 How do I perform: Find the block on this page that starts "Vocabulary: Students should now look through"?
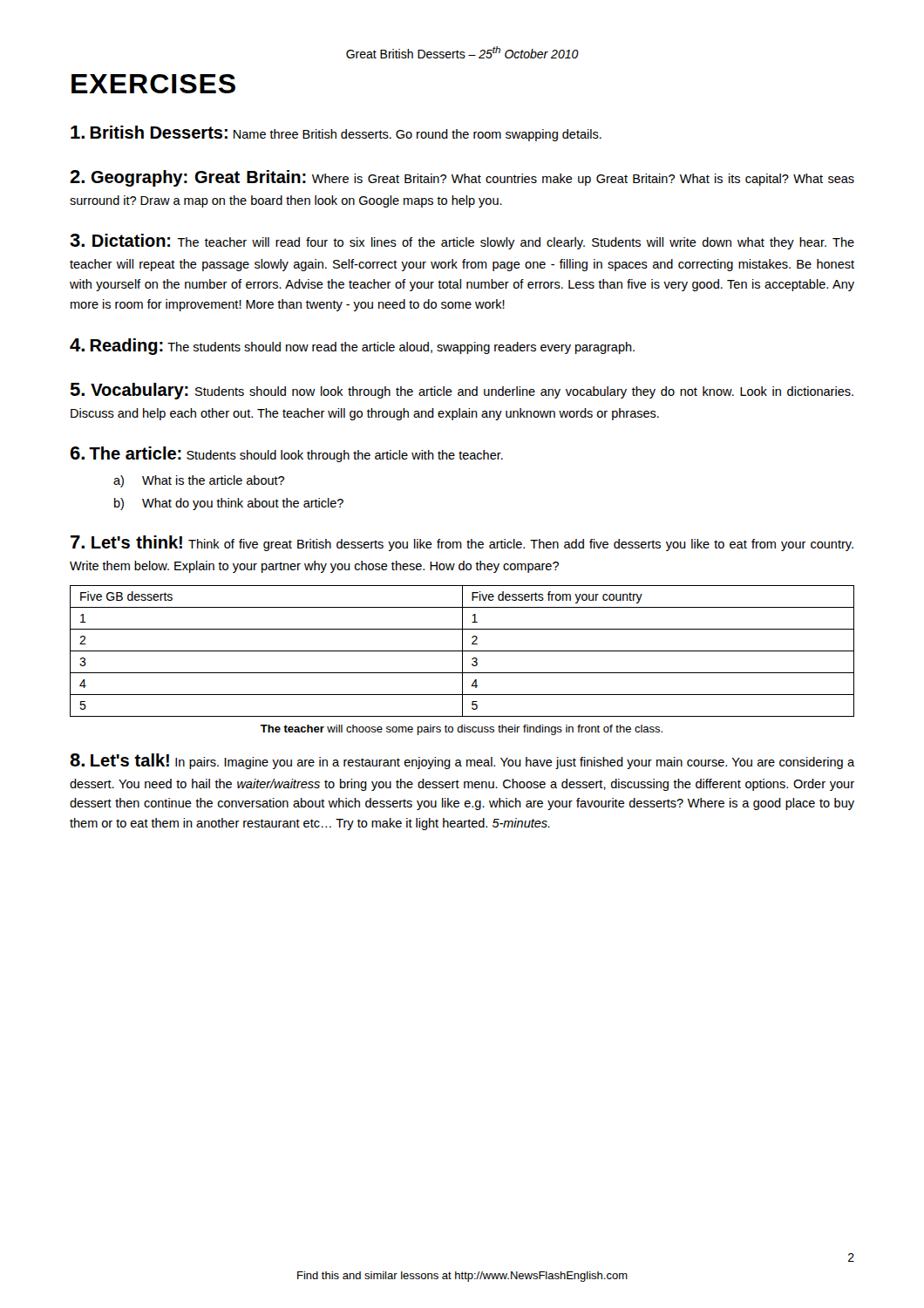click(462, 399)
